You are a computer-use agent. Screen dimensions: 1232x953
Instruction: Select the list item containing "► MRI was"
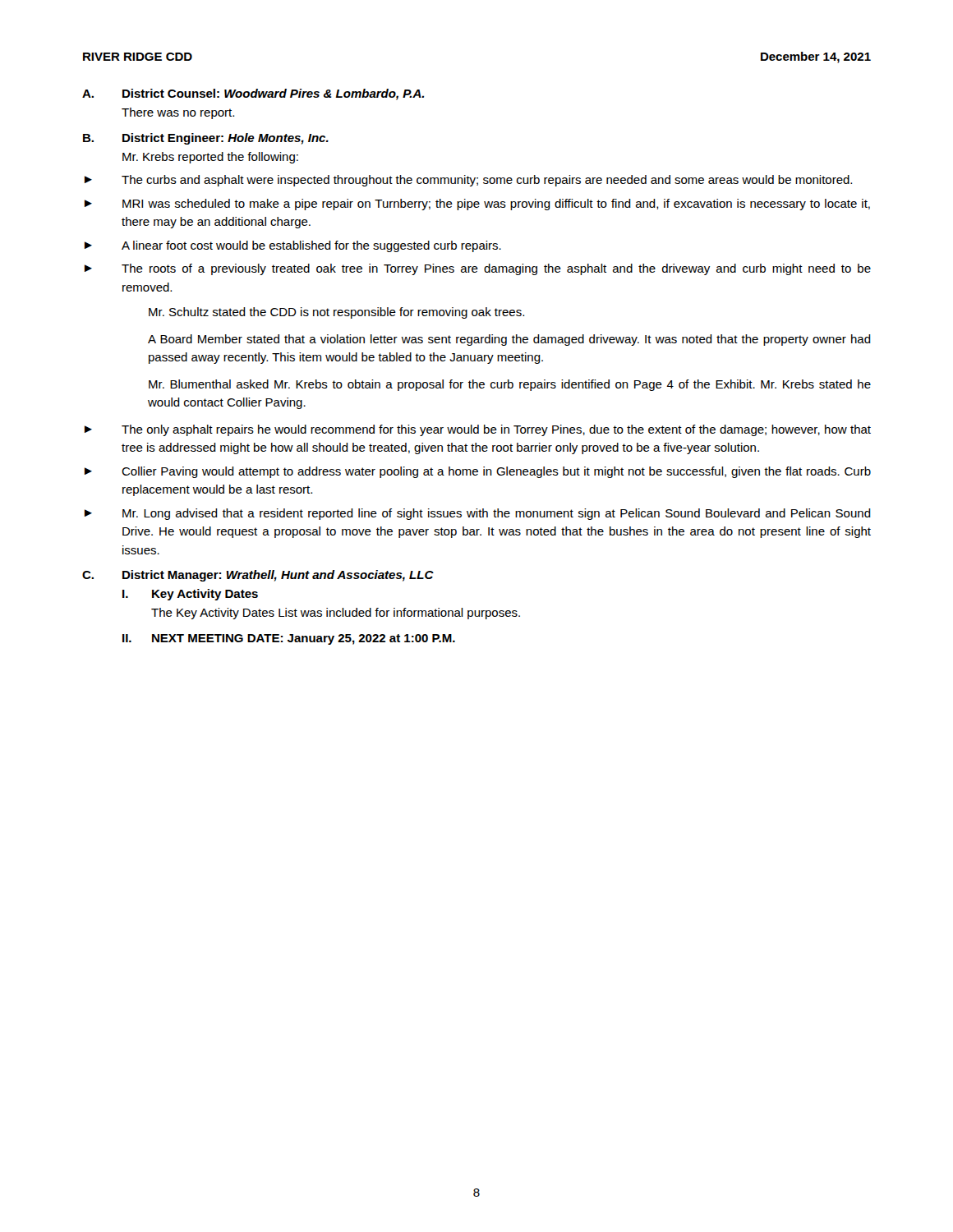476,213
